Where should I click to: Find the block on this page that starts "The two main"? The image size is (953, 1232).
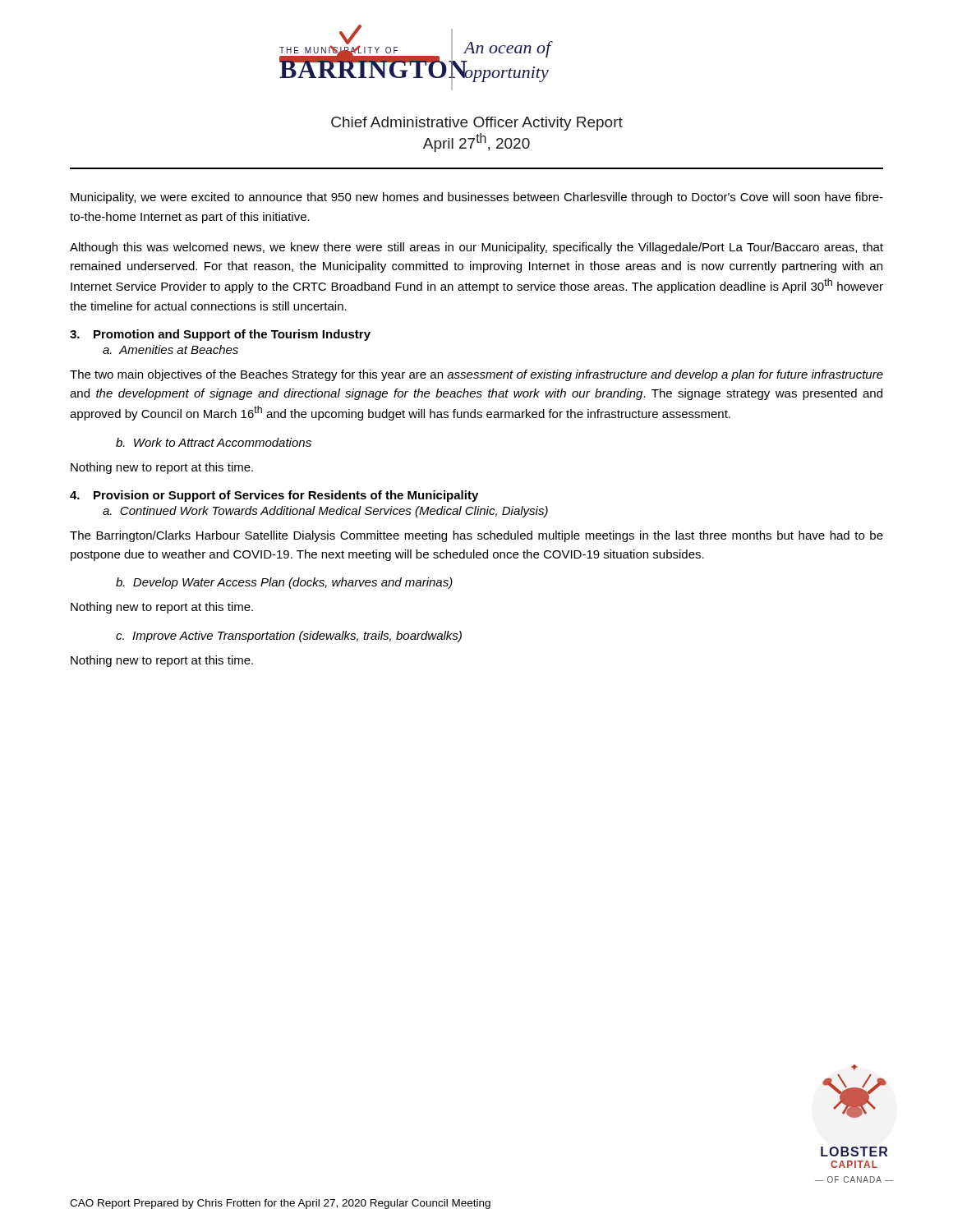pyautogui.click(x=476, y=394)
